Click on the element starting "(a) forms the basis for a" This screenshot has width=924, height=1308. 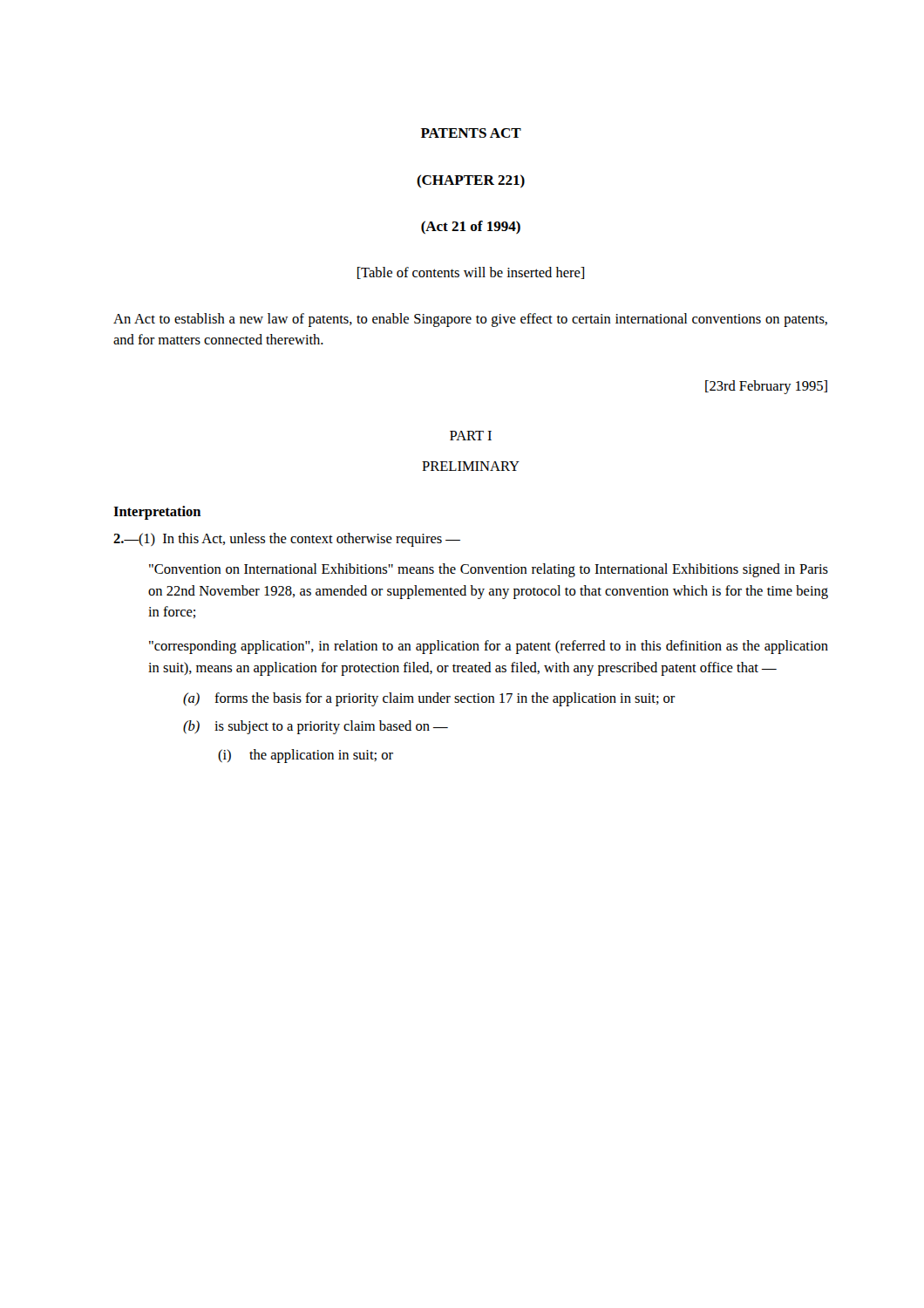point(506,698)
